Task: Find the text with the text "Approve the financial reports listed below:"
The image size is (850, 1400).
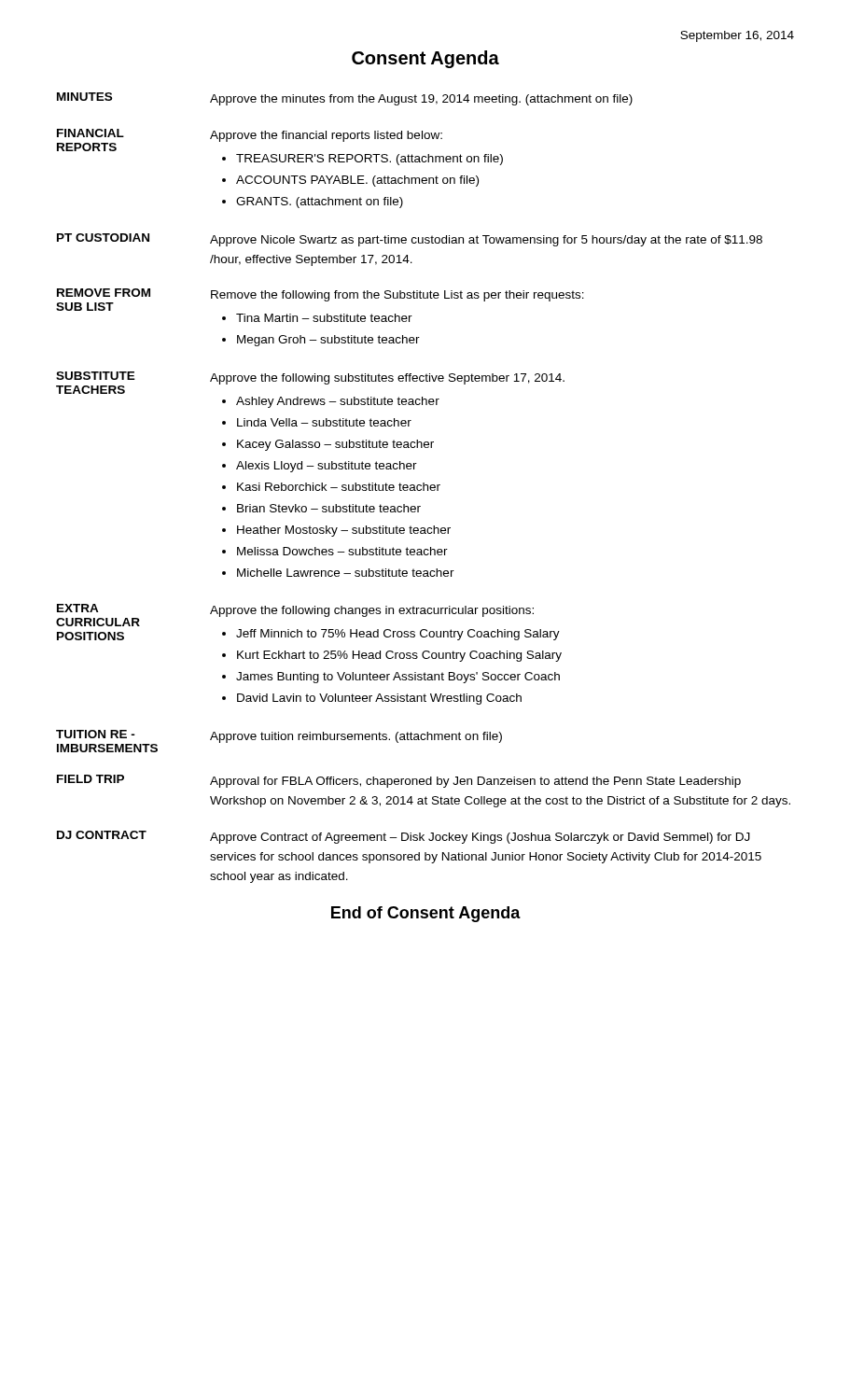Action: (x=327, y=135)
